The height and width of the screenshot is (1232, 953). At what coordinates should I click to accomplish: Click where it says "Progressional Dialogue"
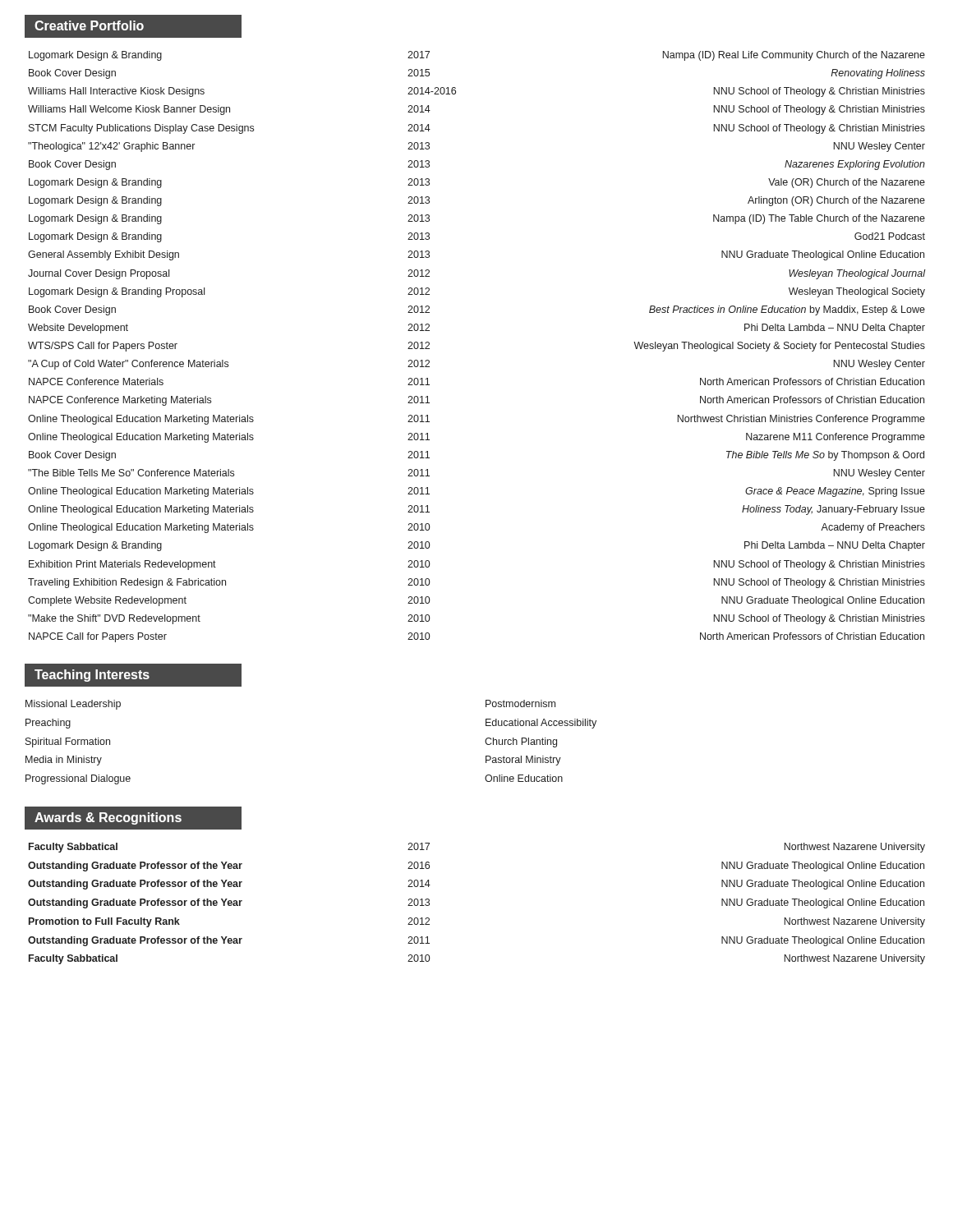click(x=78, y=779)
